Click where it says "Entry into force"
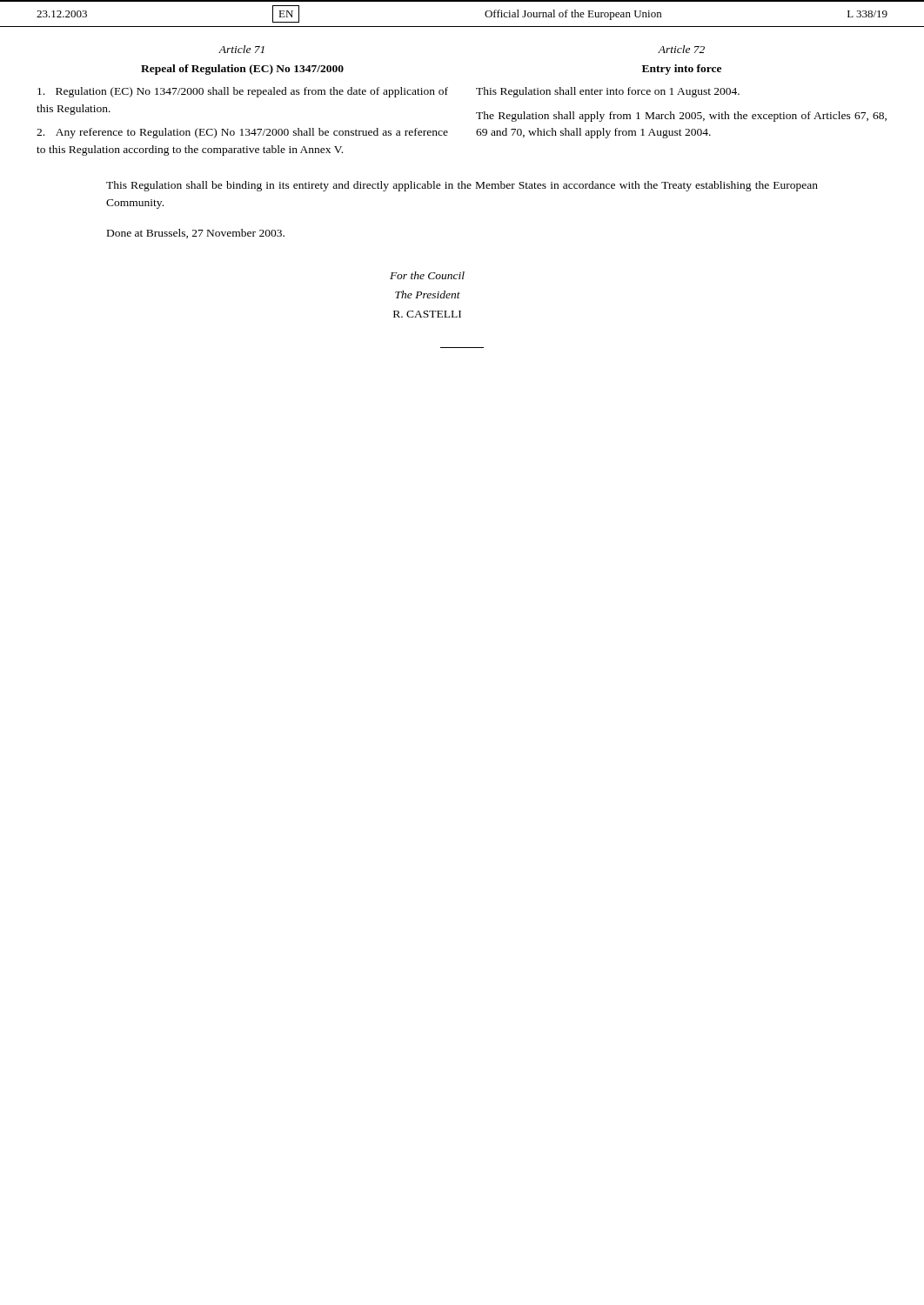The height and width of the screenshot is (1305, 924). (x=682, y=68)
